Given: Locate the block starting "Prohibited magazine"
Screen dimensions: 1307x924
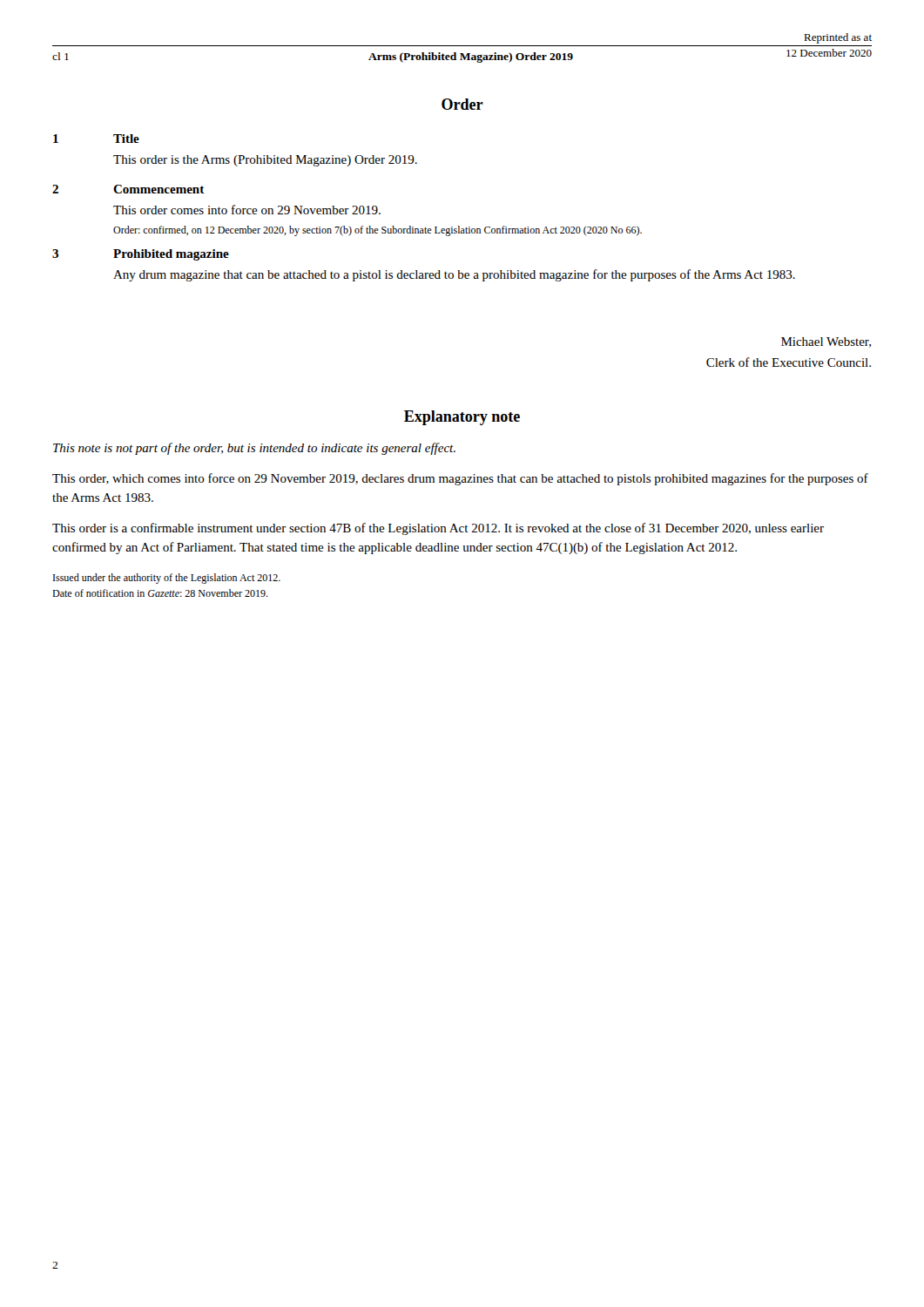Looking at the screenshot, I should pos(171,253).
